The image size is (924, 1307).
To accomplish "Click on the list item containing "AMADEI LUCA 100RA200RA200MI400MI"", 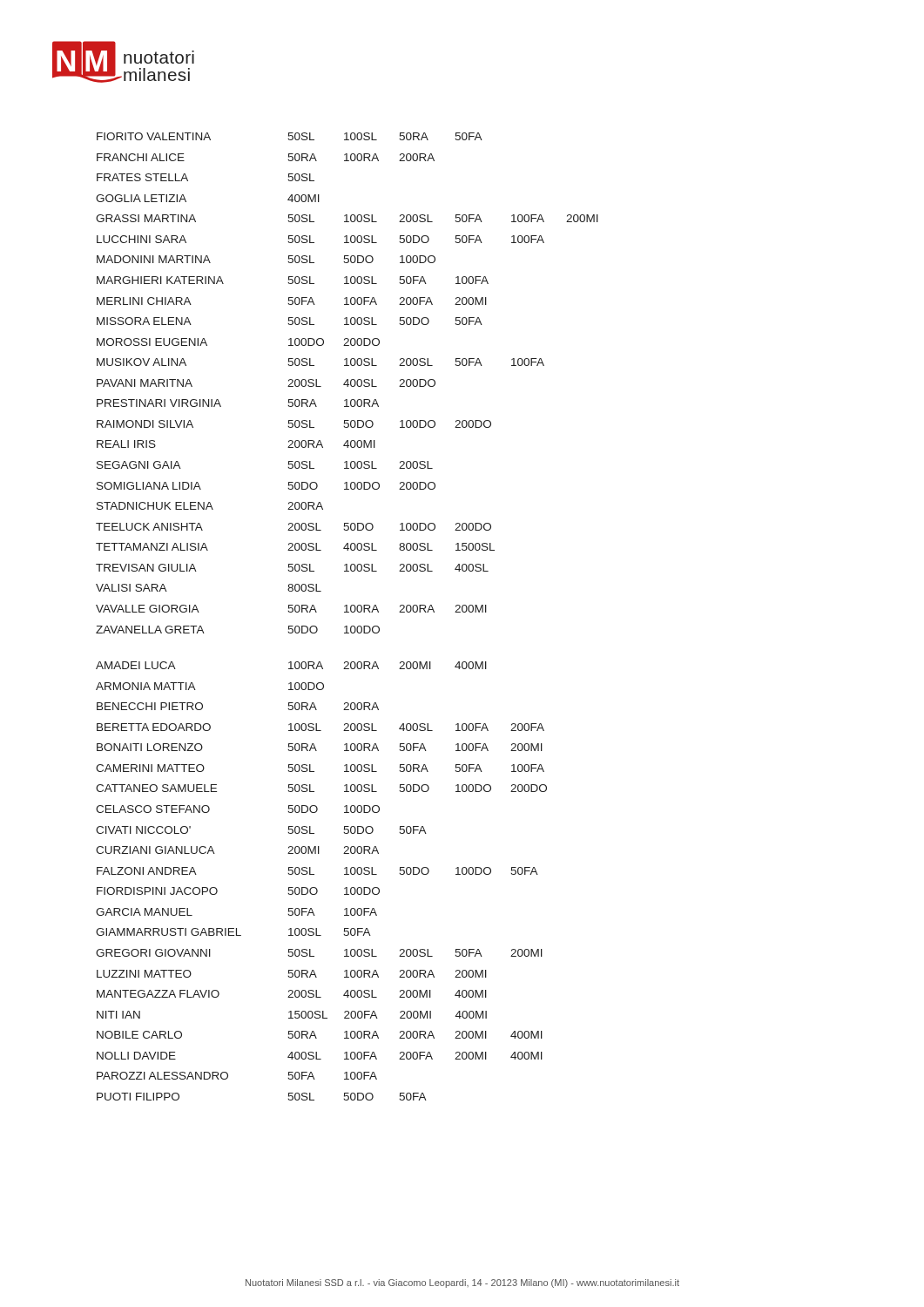I will 295,666.
